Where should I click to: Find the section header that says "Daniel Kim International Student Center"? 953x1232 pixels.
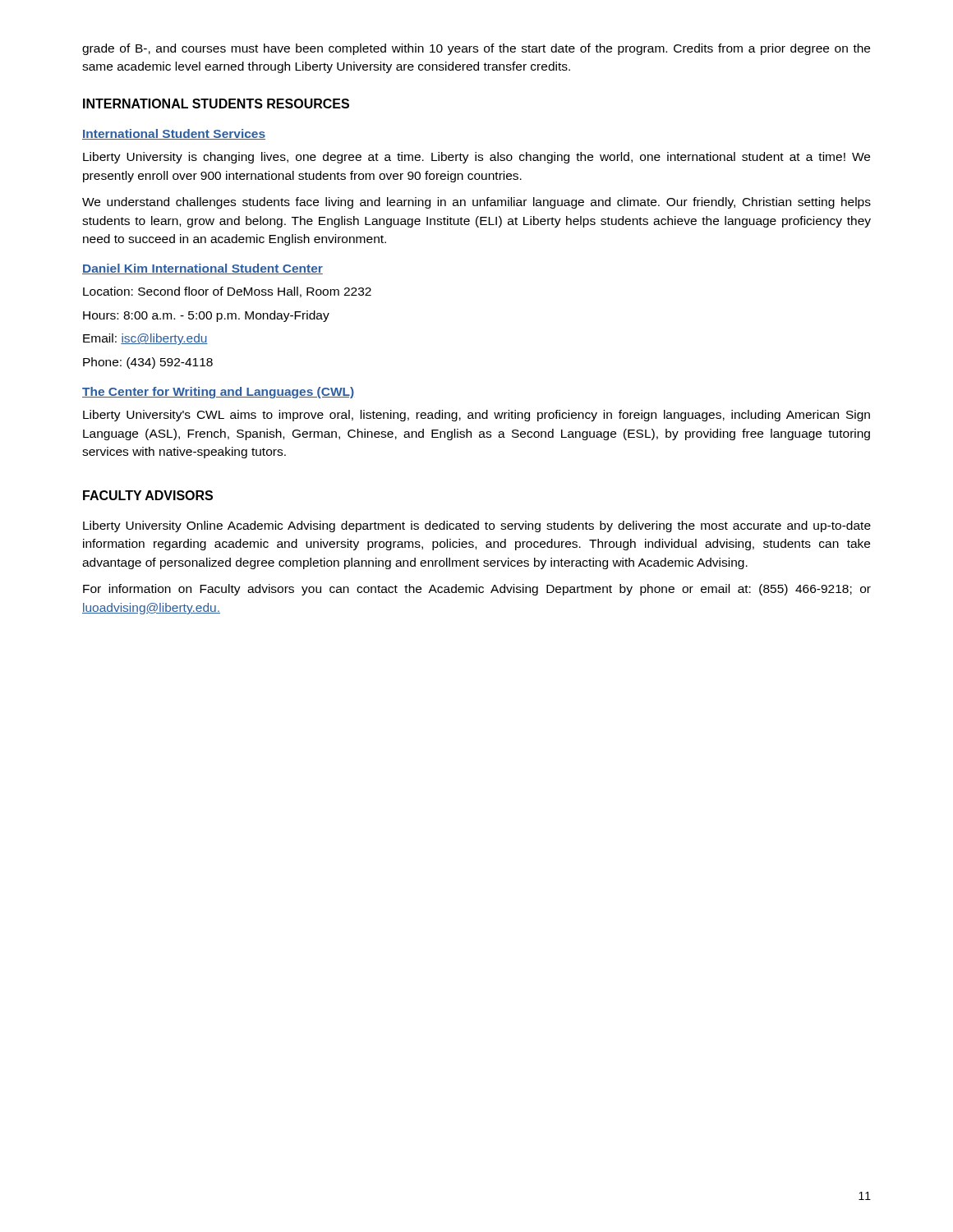tap(203, 269)
